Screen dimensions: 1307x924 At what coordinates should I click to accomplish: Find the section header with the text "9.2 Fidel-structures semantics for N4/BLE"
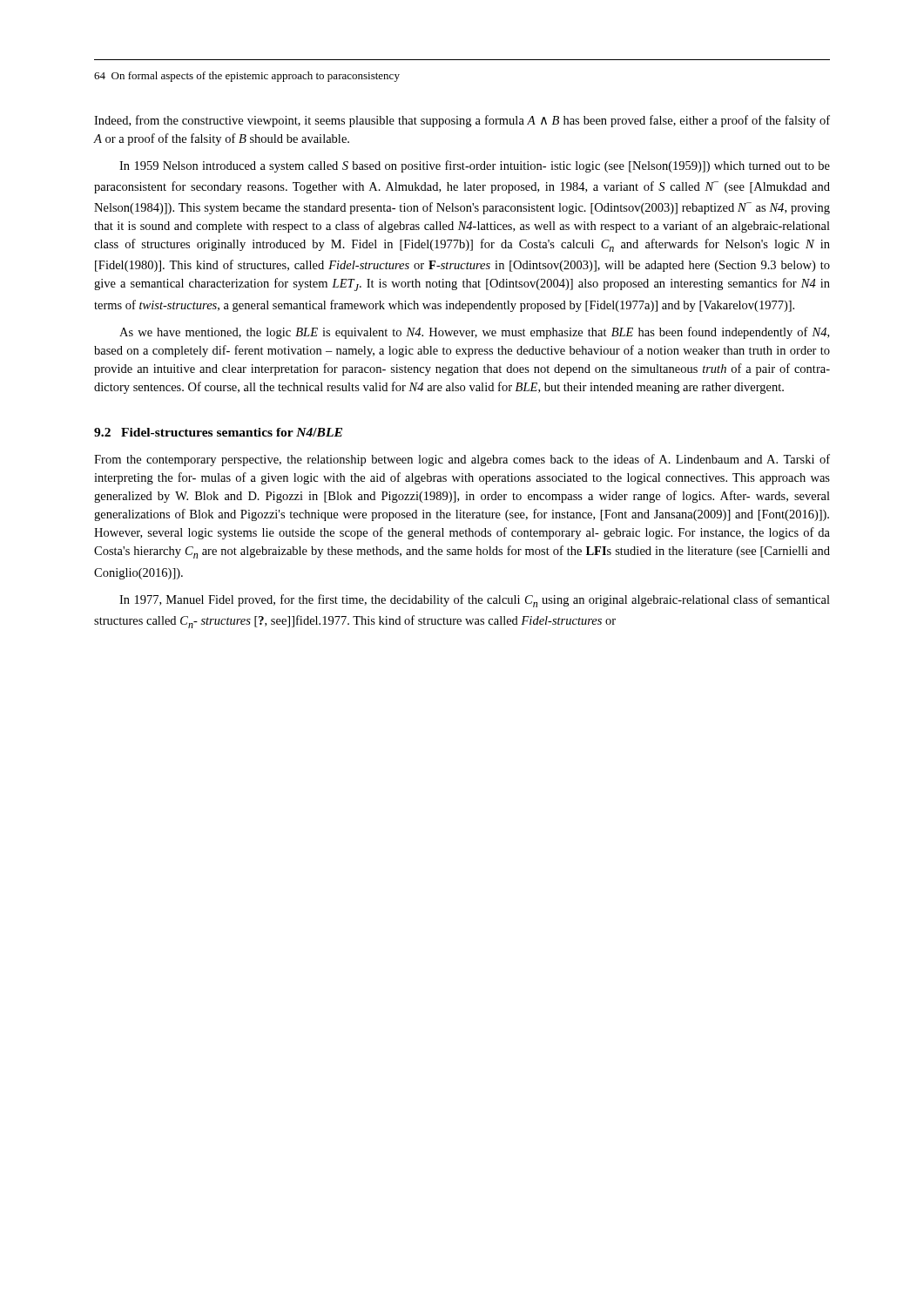point(218,431)
